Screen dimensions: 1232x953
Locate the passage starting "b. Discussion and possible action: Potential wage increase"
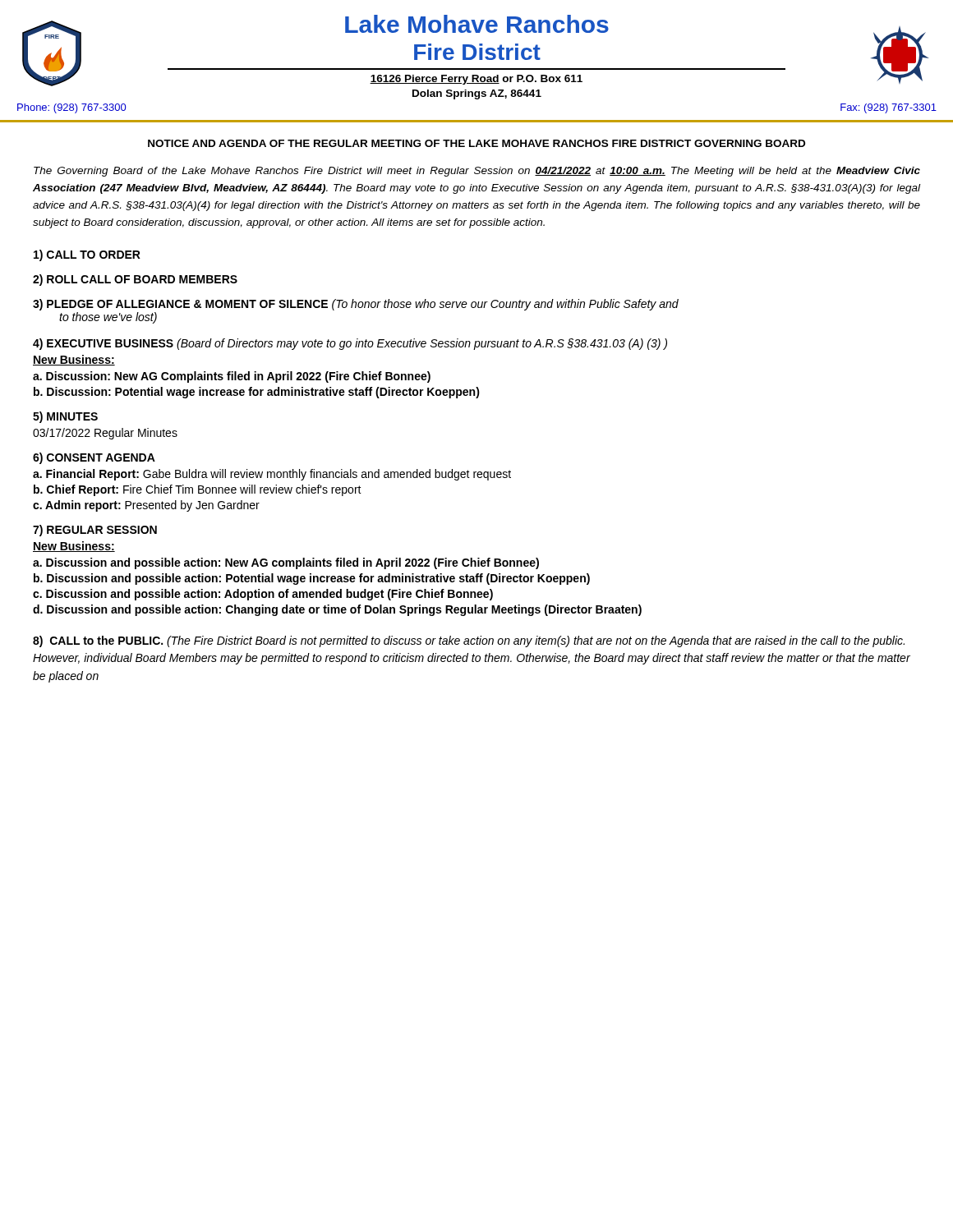312,578
